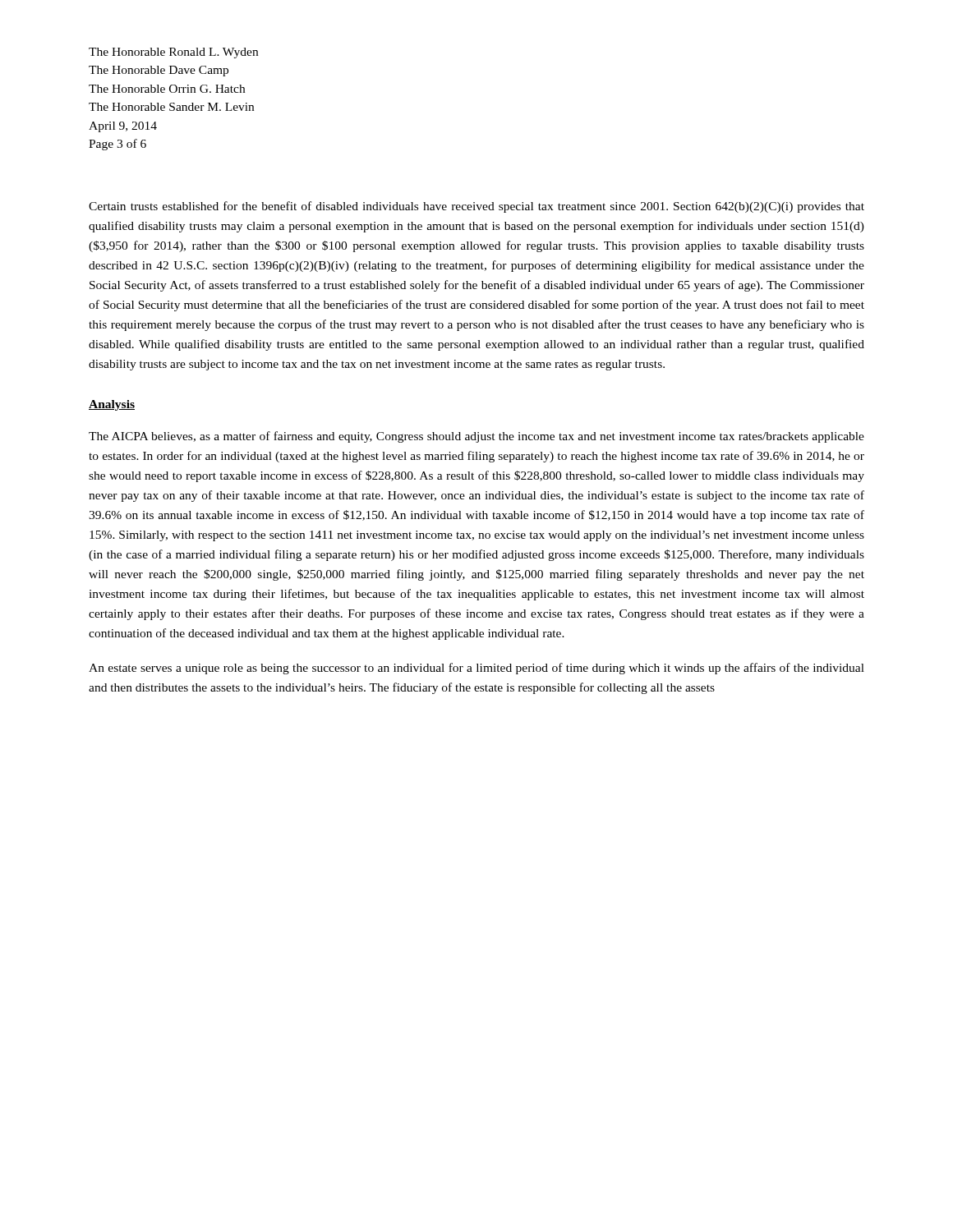Locate the text block containing "An estate serves a unique"
The image size is (953, 1232).
click(476, 677)
